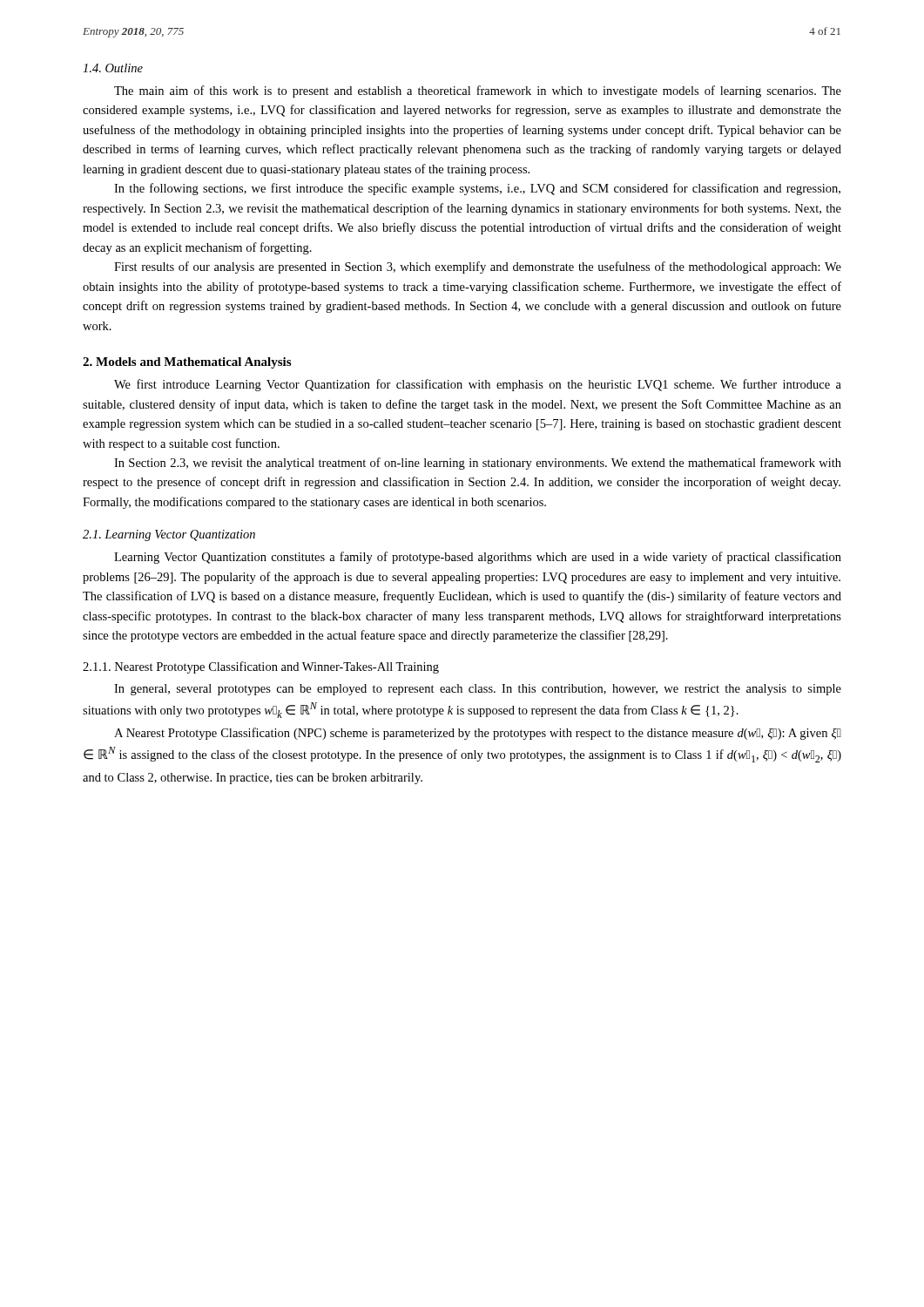Select the text starting "In Section 2.3,"

(462, 482)
